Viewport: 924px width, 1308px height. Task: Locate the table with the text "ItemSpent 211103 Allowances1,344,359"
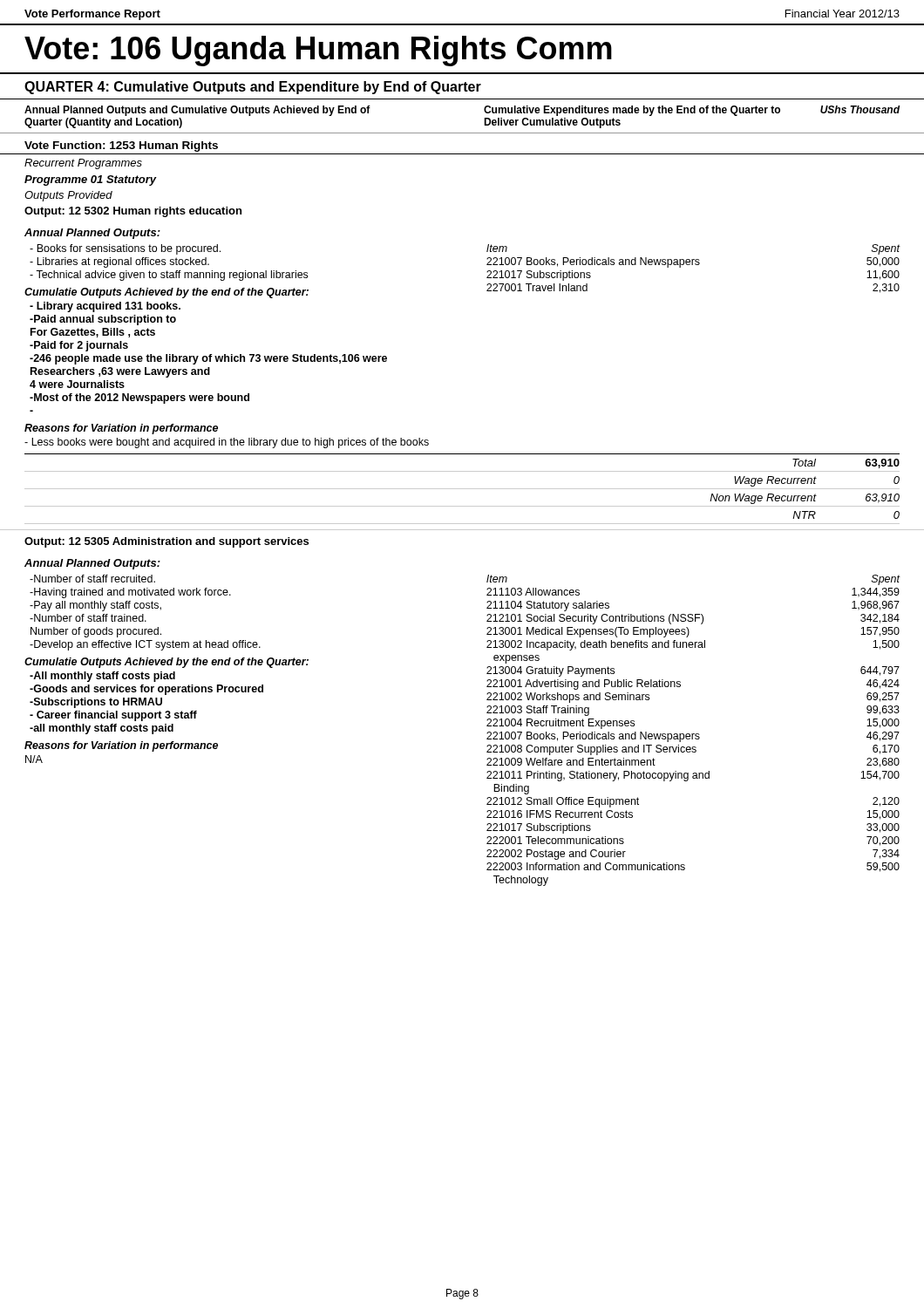point(693,729)
